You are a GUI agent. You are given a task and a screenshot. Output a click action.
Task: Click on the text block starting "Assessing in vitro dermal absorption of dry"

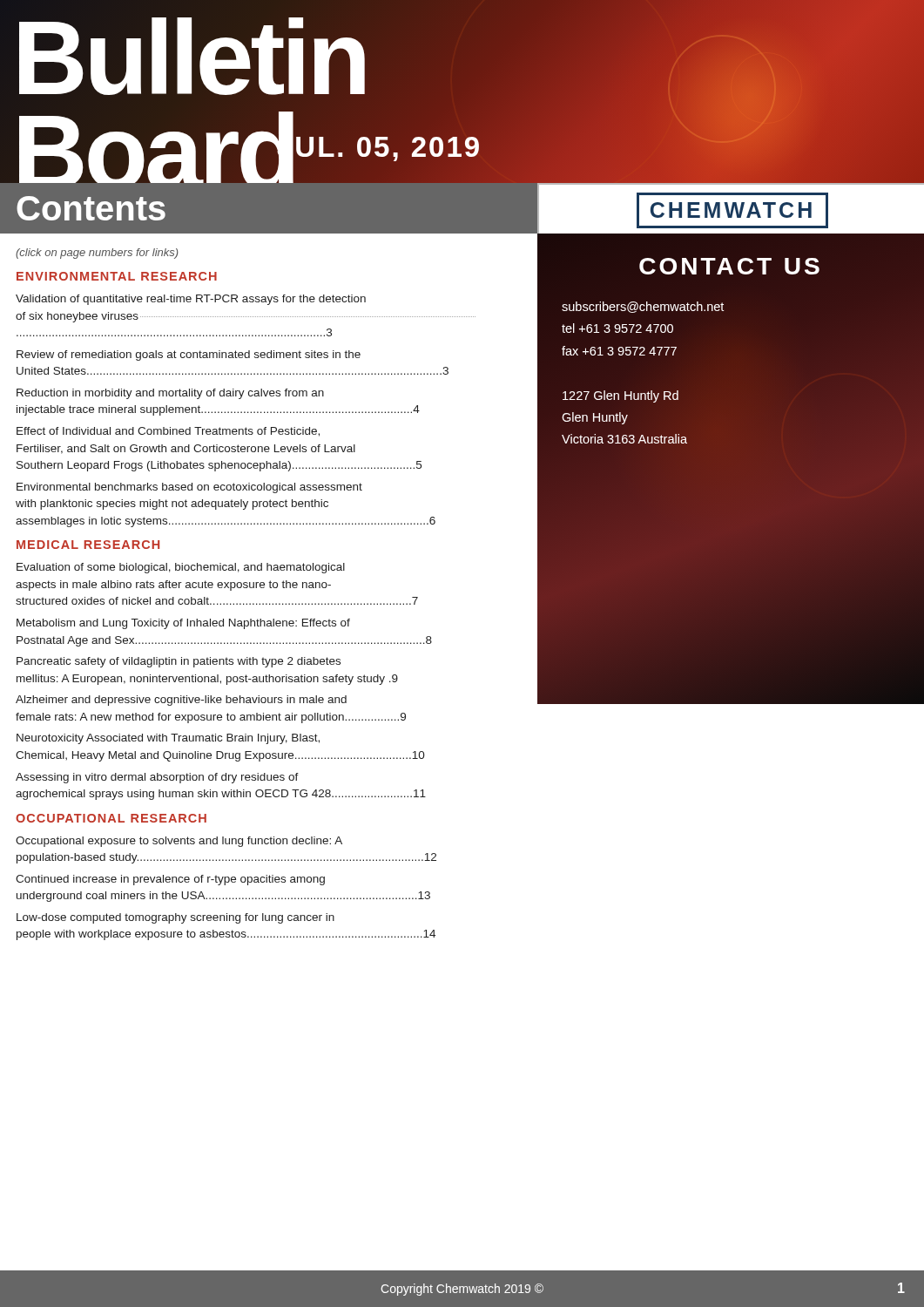coord(221,785)
